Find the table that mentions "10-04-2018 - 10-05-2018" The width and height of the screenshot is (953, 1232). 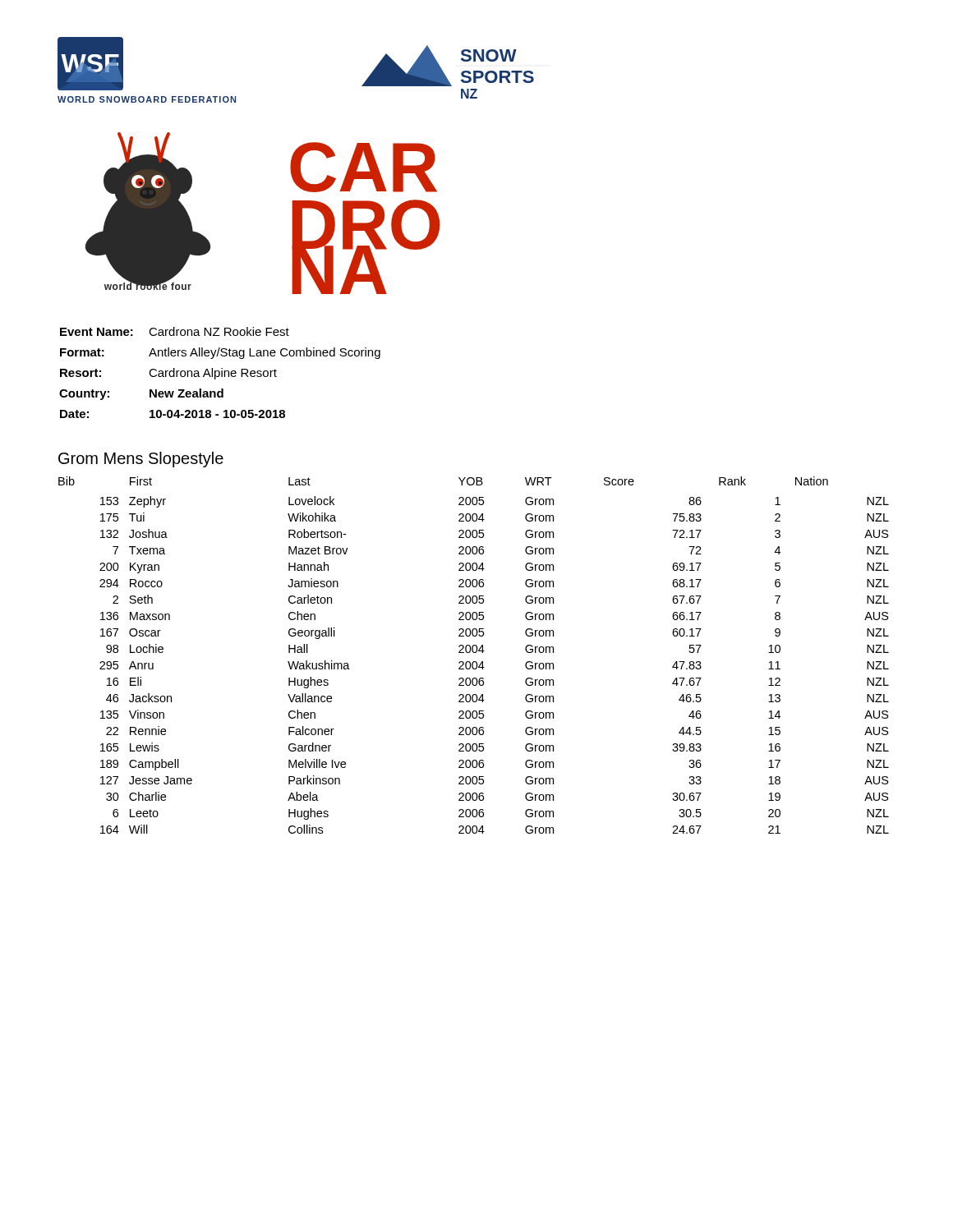tap(476, 372)
